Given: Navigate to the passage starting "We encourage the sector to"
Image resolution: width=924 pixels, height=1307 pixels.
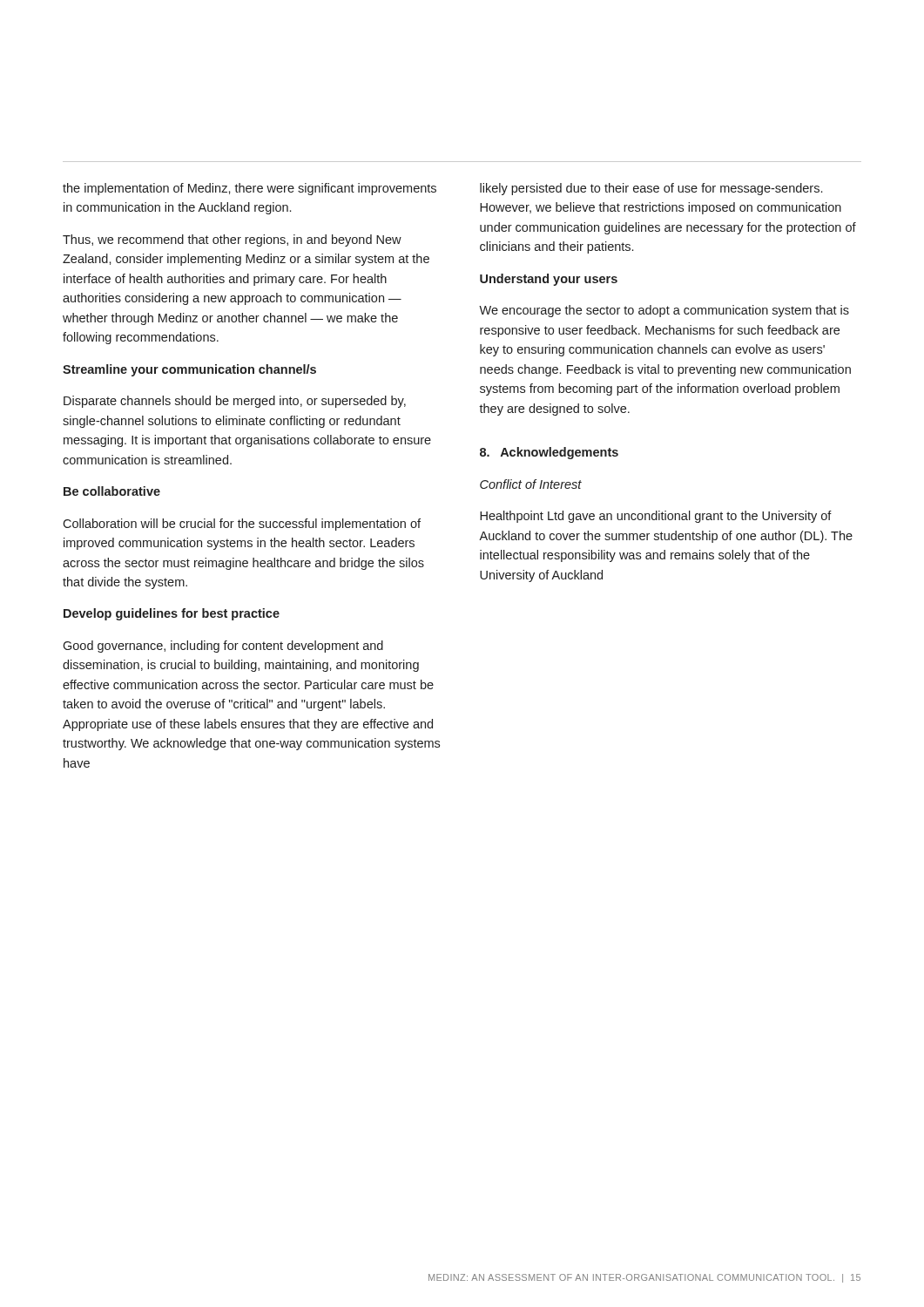Looking at the screenshot, I should [670, 360].
